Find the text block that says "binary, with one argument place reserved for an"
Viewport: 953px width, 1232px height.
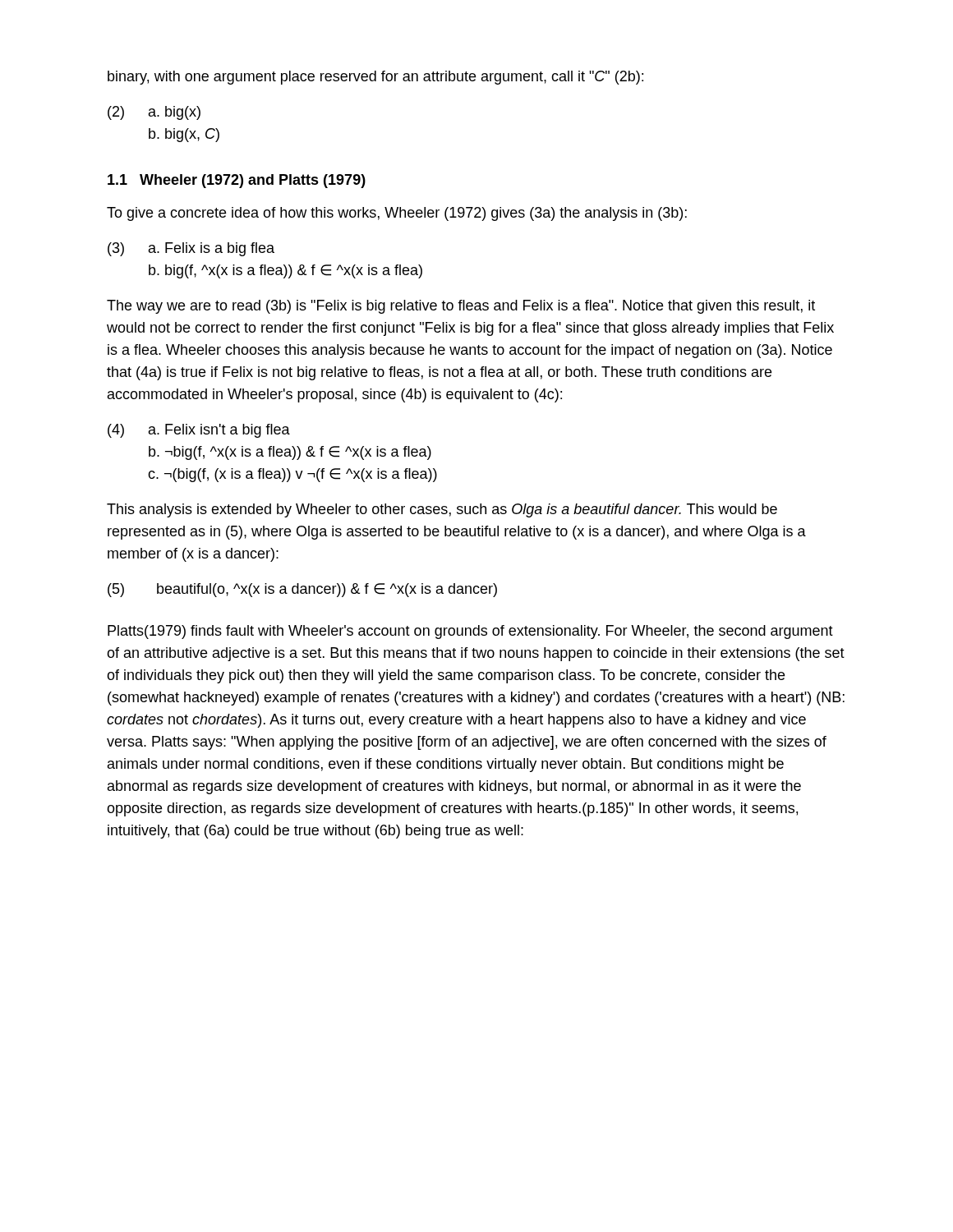click(476, 77)
